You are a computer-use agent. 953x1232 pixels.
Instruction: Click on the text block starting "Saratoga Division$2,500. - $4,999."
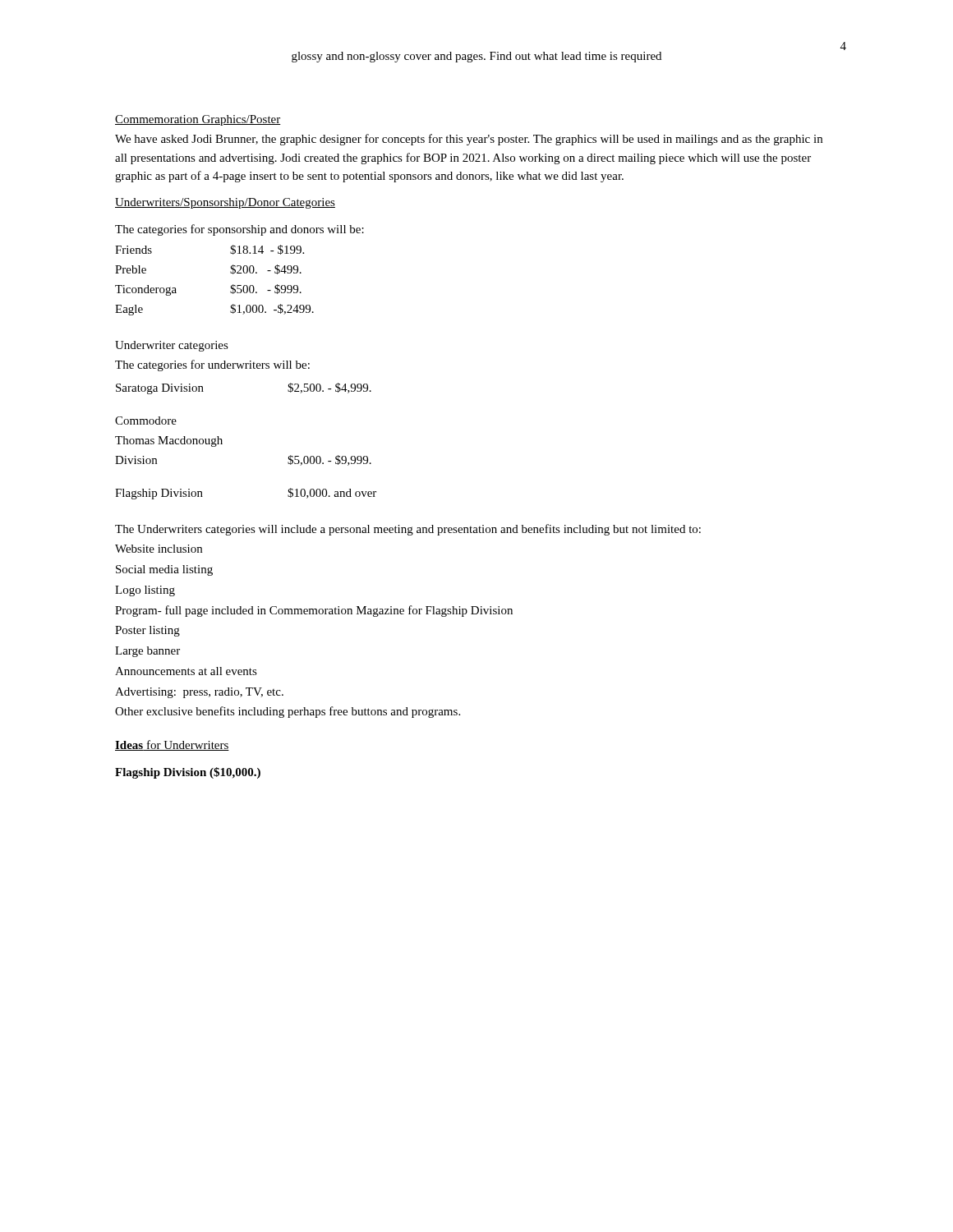pyautogui.click(x=152, y=388)
